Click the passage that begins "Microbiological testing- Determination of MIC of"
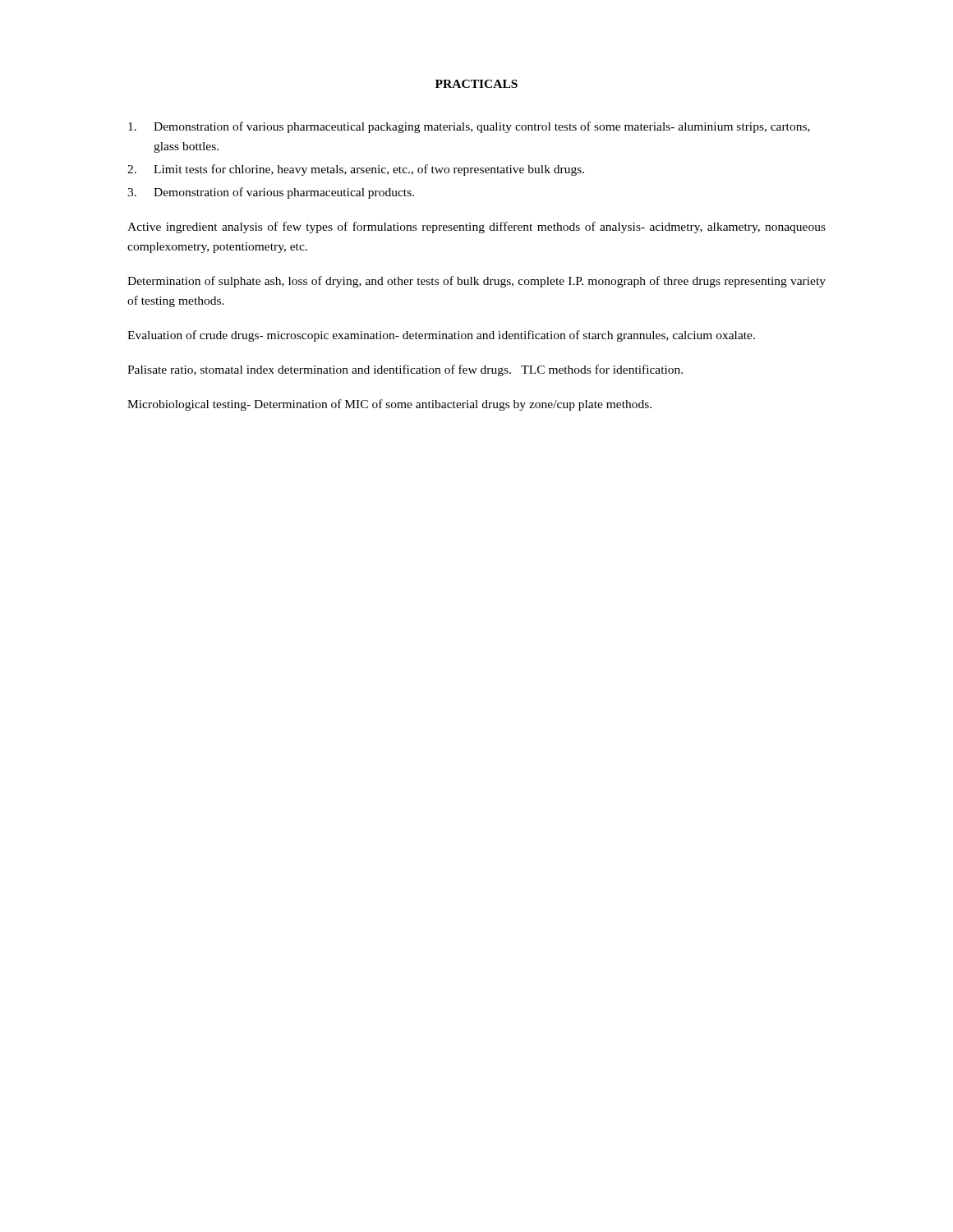The image size is (953, 1232). [390, 404]
